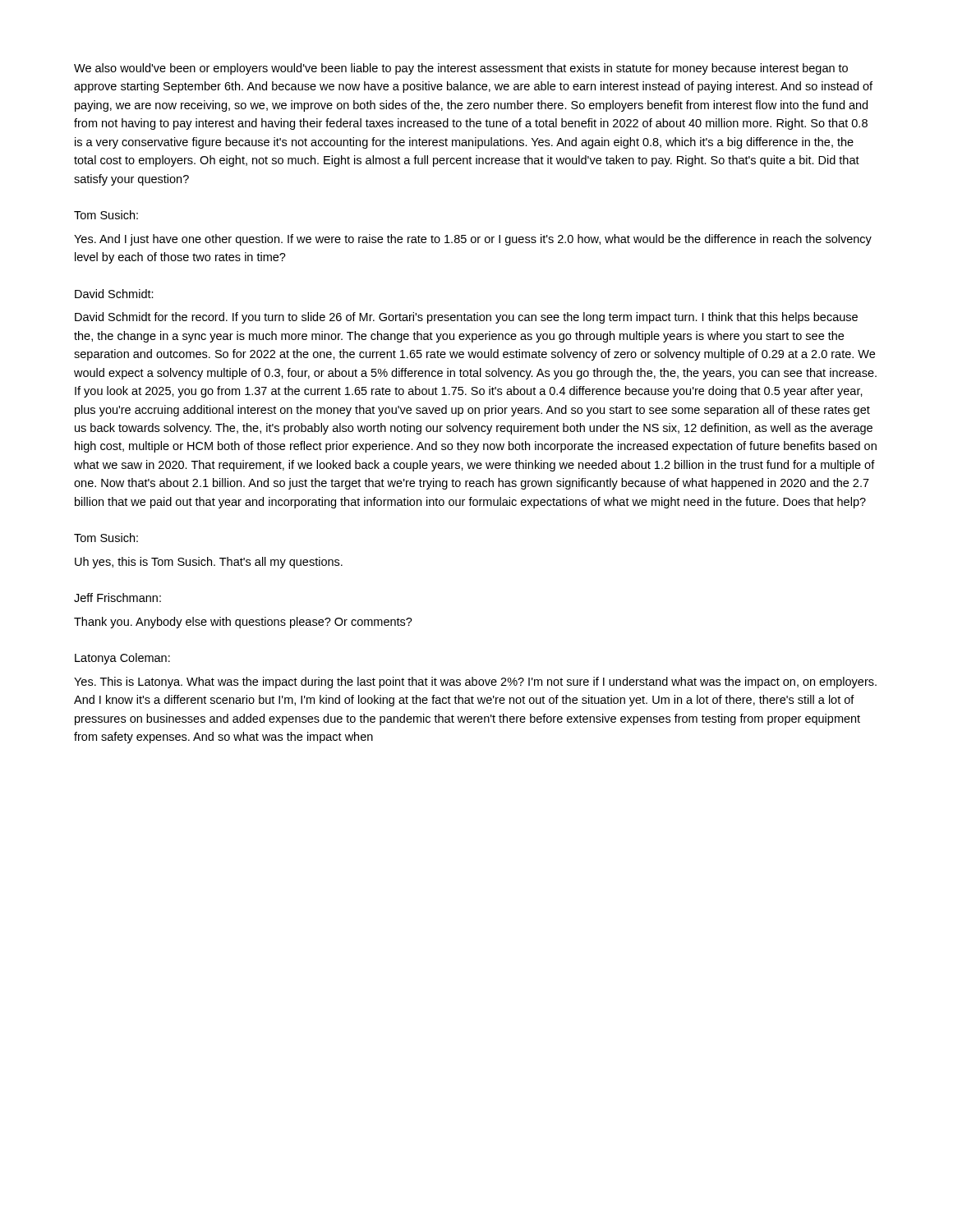Point to the block beginning "Yes. And I just have"
953x1232 pixels.
click(x=473, y=248)
